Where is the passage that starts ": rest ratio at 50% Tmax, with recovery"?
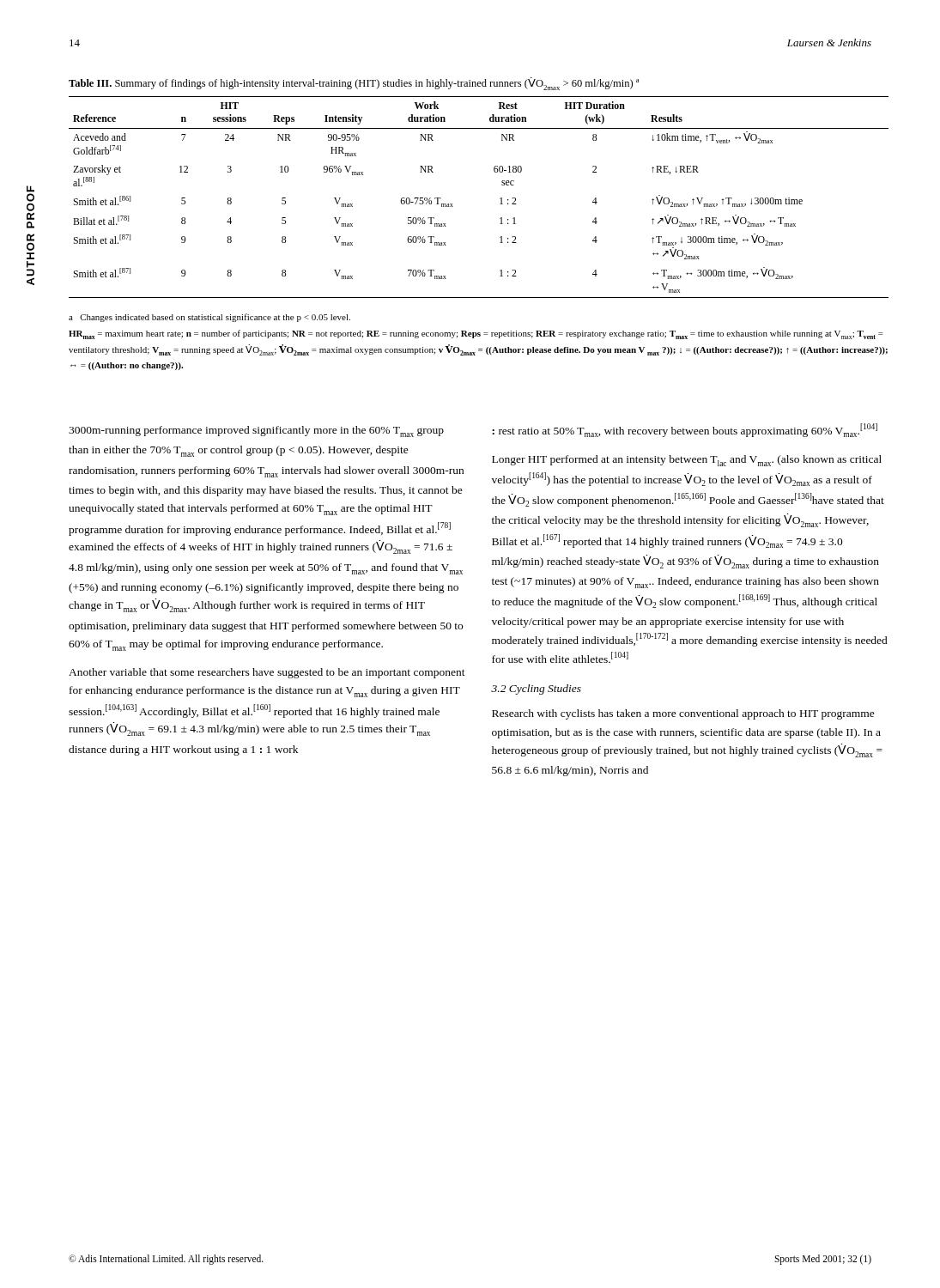 [685, 431]
